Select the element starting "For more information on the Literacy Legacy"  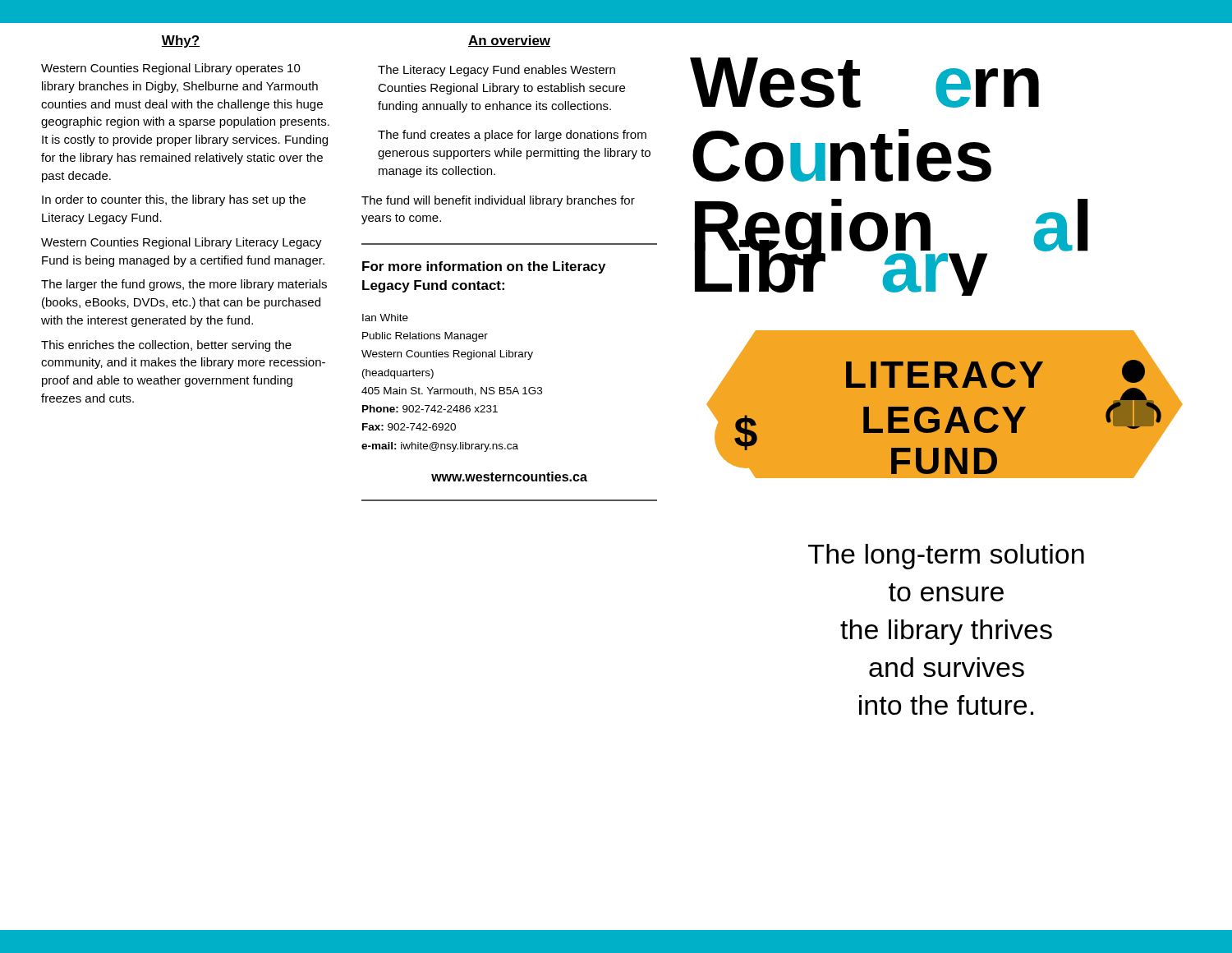[484, 276]
